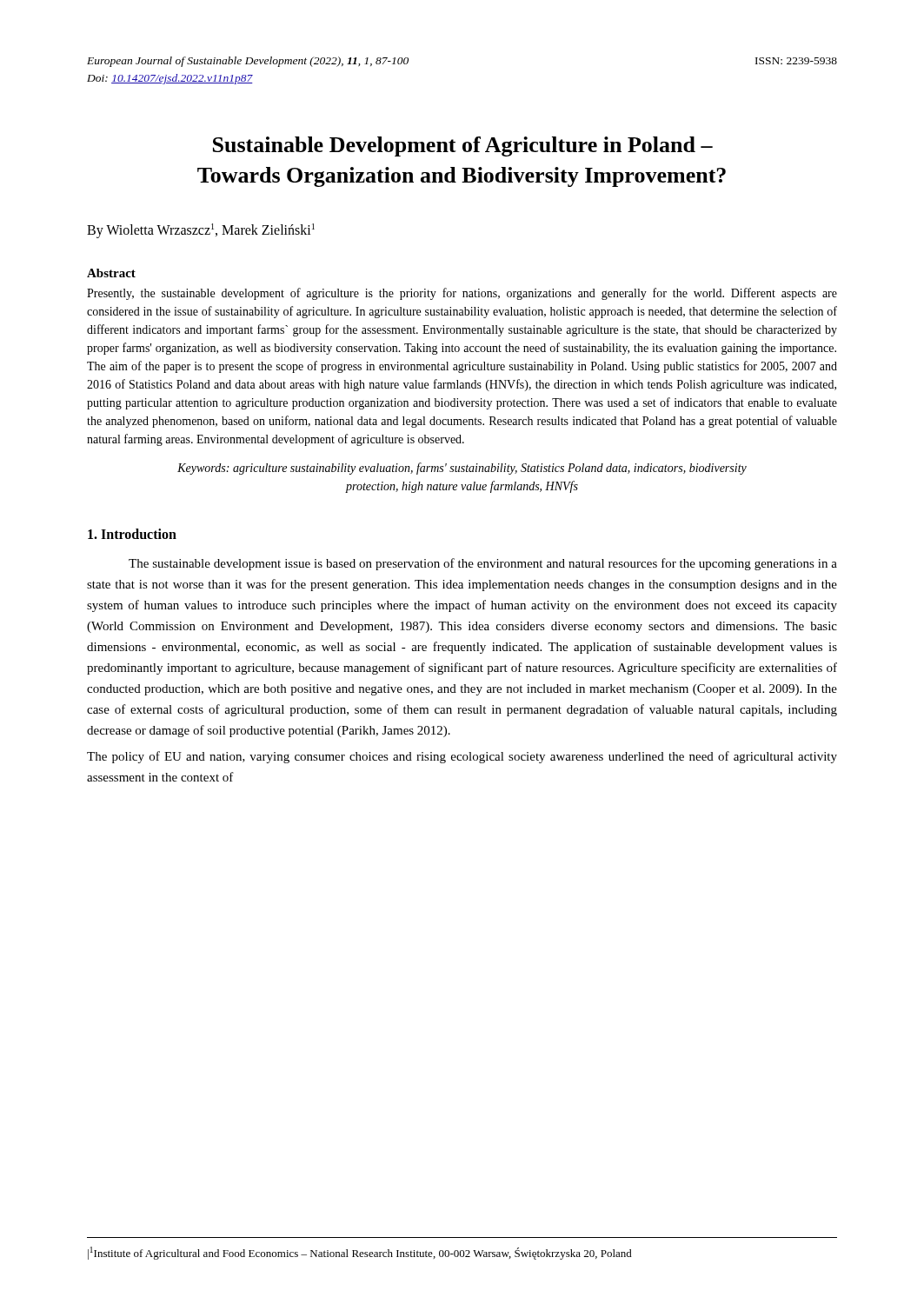The width and height of the screenshot is (924, 1304).
Task: Select the text block starting "Sustainable Development of Agriculture in Poland –Towards"
Action: 462,160
